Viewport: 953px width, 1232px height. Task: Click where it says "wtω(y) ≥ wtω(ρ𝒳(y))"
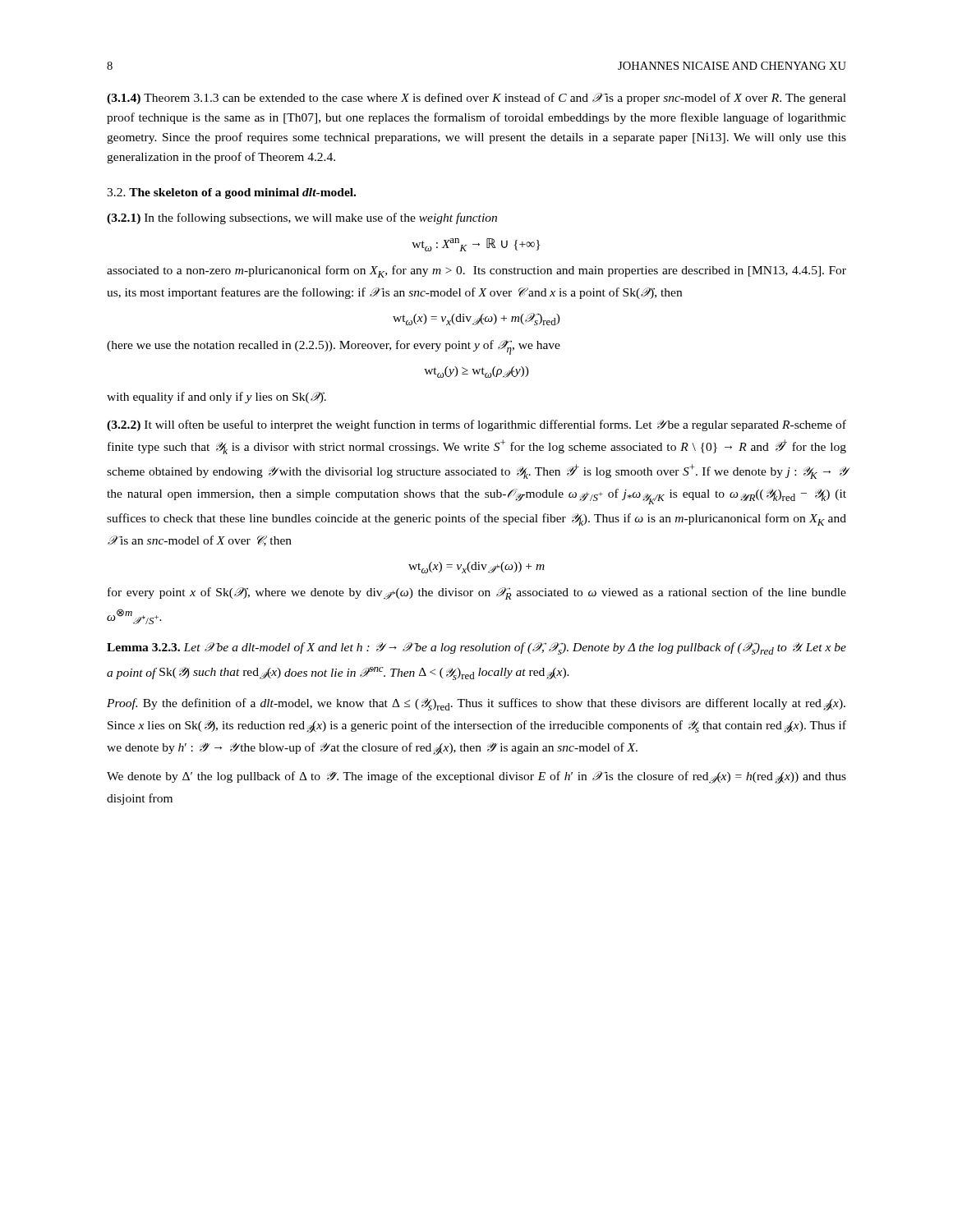pyautogui.click(x=476, y=371)
